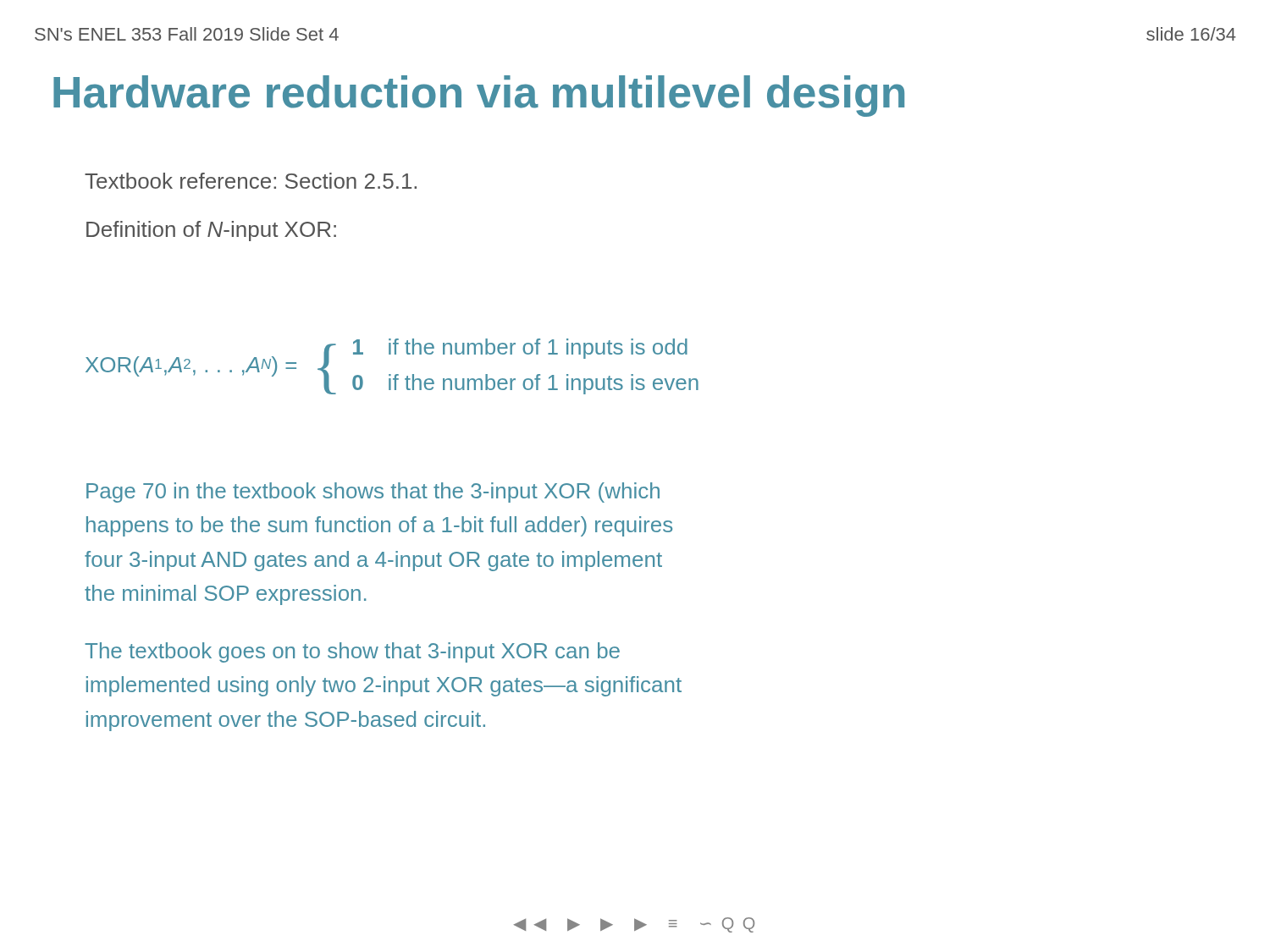Where does it say "Textbook reference: Section 2.5.1."?
The width and height of the screenshot is (1270, 952).
(252, 181)
